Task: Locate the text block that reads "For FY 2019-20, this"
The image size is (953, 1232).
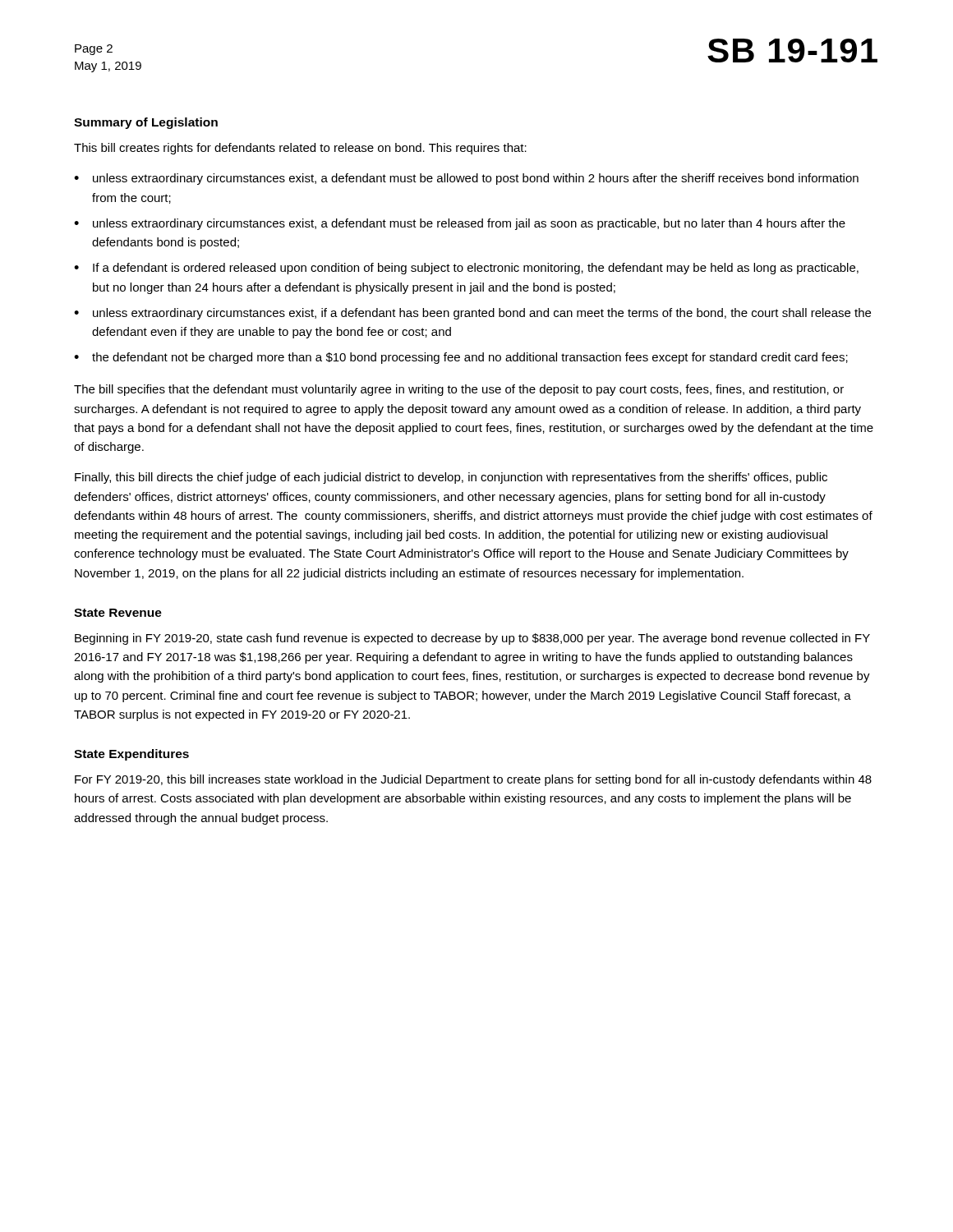Action: point(473,798)
